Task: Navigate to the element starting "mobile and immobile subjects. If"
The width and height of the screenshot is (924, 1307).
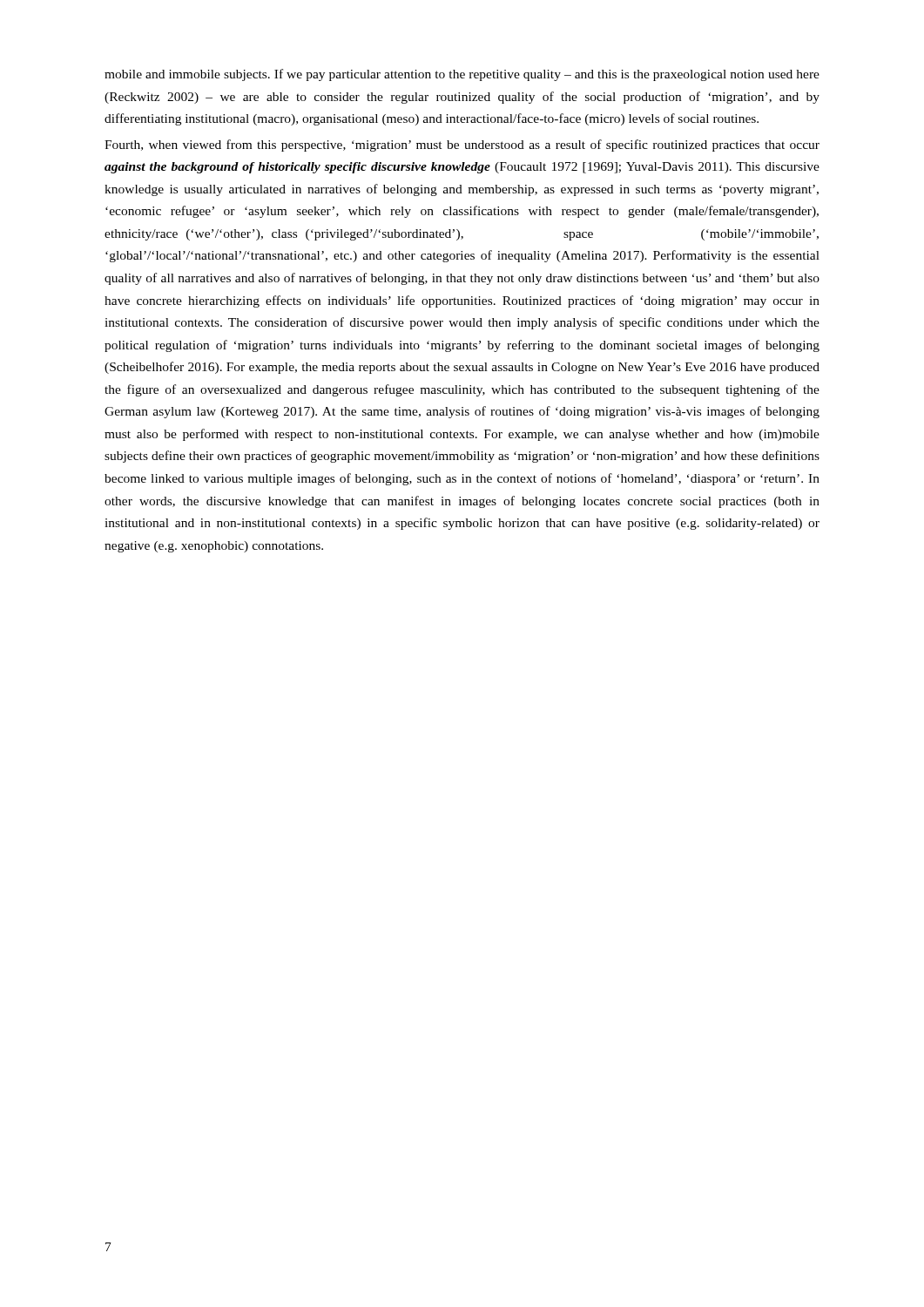Action: [462, 96]
